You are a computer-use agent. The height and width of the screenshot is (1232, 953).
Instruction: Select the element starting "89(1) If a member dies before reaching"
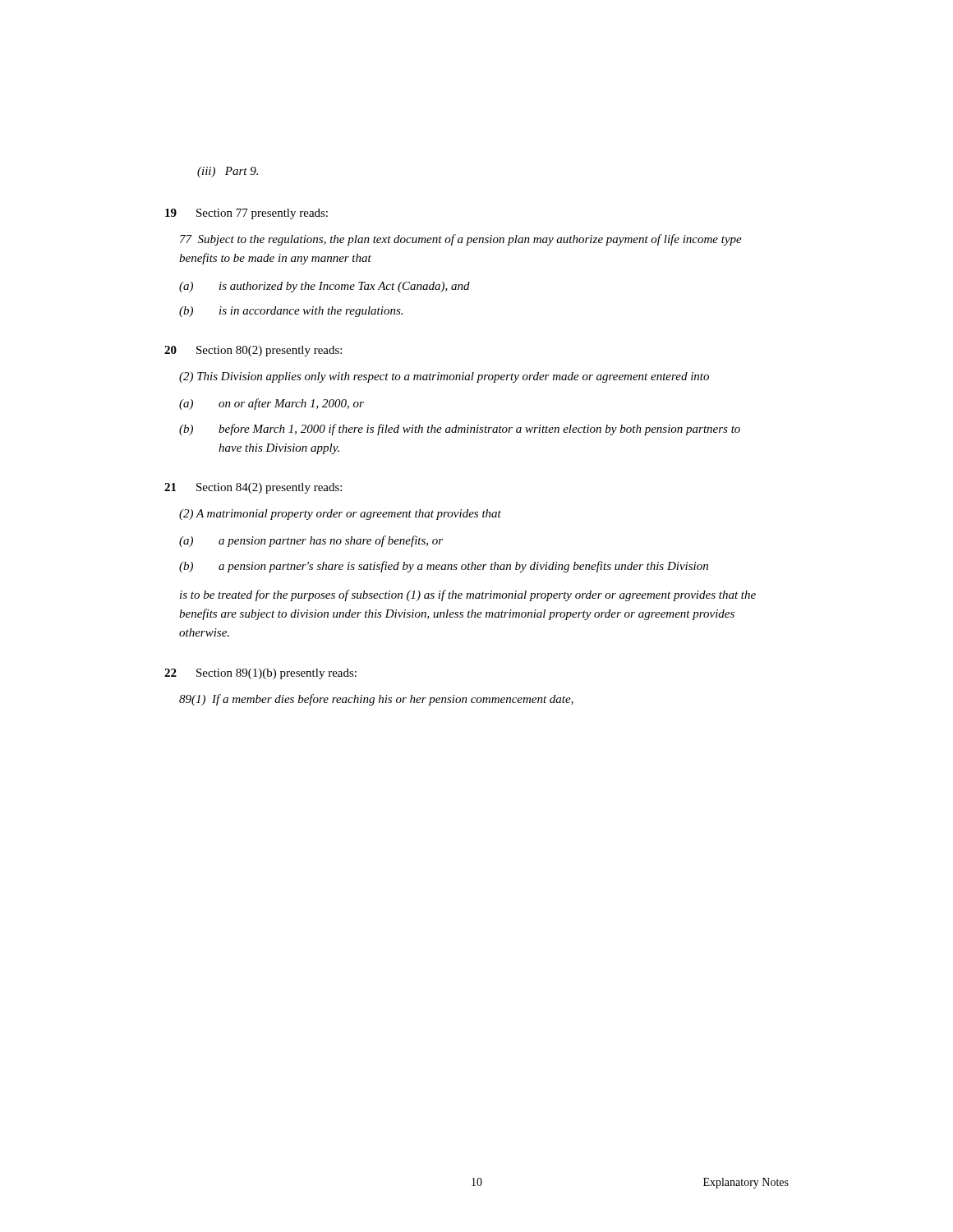(x=376, y=699)
